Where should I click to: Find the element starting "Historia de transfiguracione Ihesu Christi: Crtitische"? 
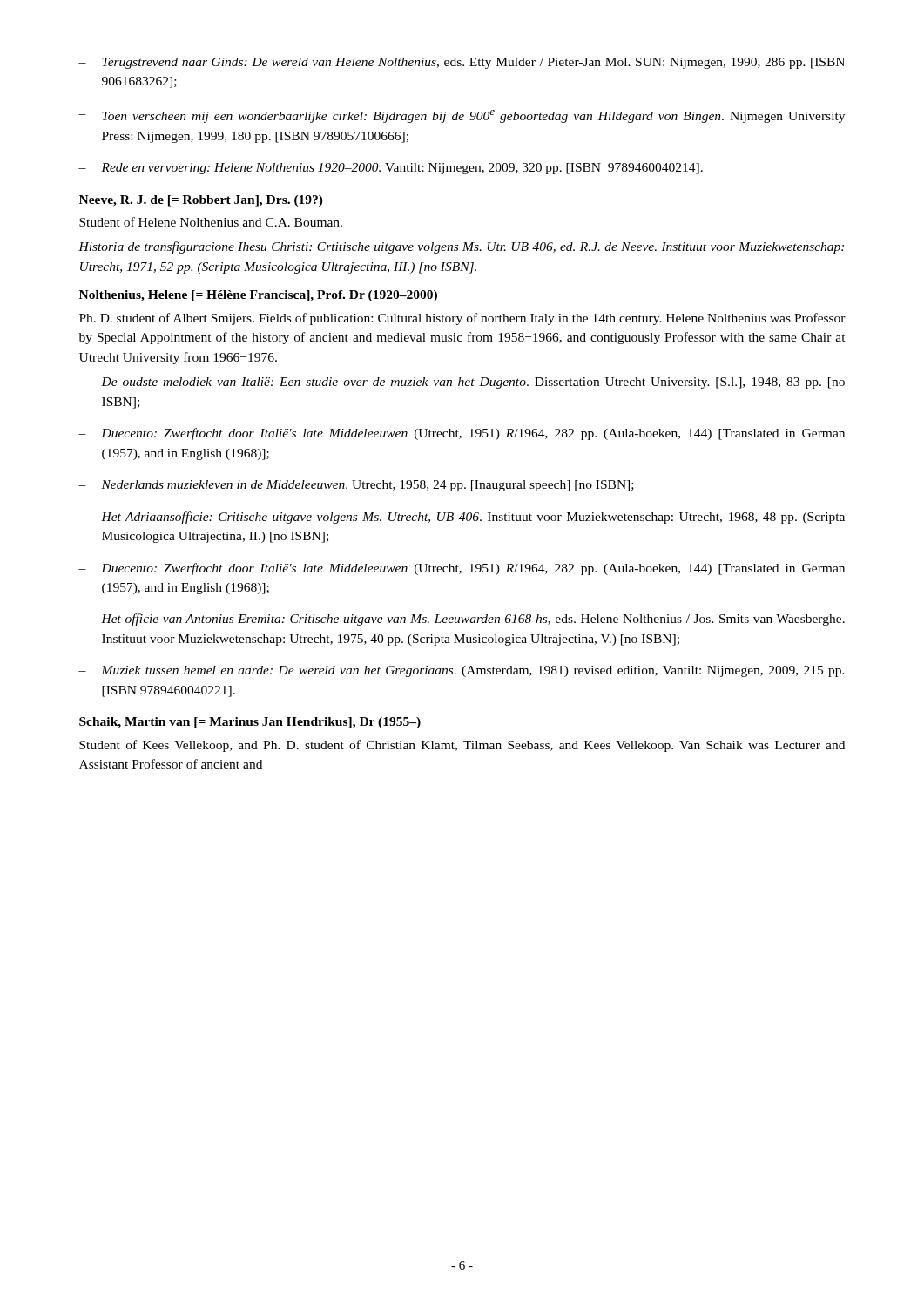point(462,256)
